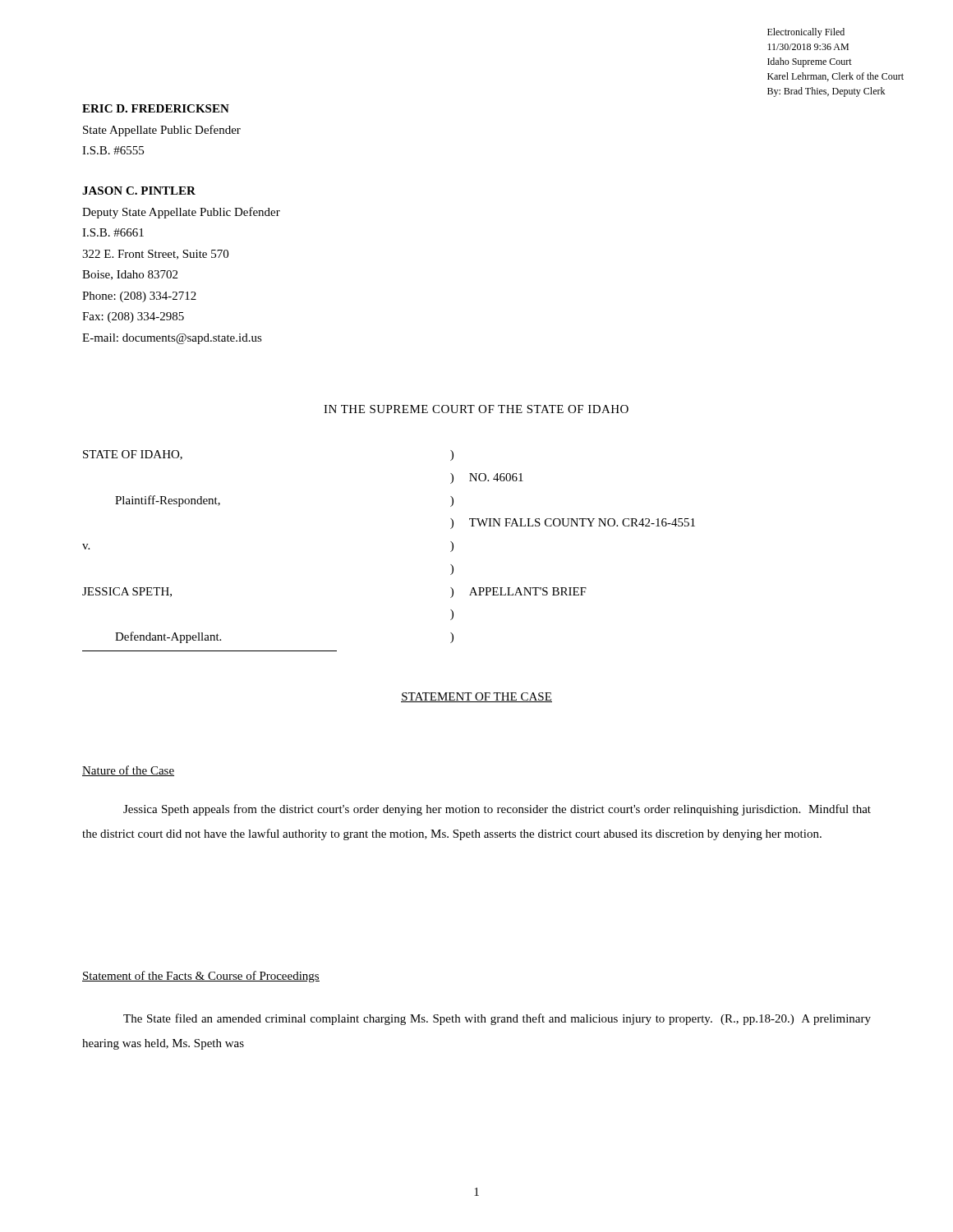Viewport: 953px width, 1232px height.
Task: Point to the element starting "IN THE SUPREME COURT OF"
Action: coord(476,409)
